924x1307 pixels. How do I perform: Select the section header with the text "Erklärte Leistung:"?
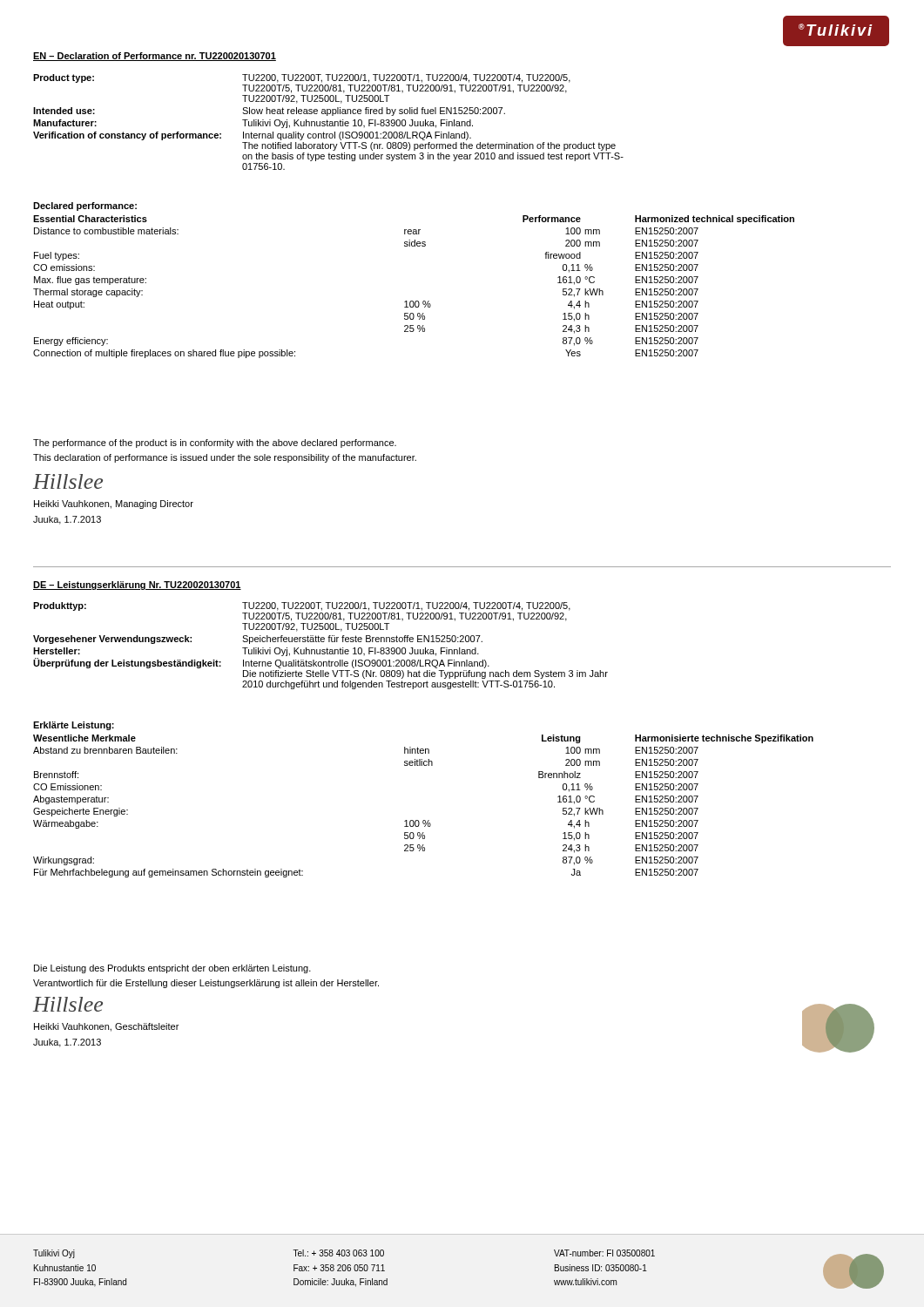pyautogui.click(x=74, y=725)
